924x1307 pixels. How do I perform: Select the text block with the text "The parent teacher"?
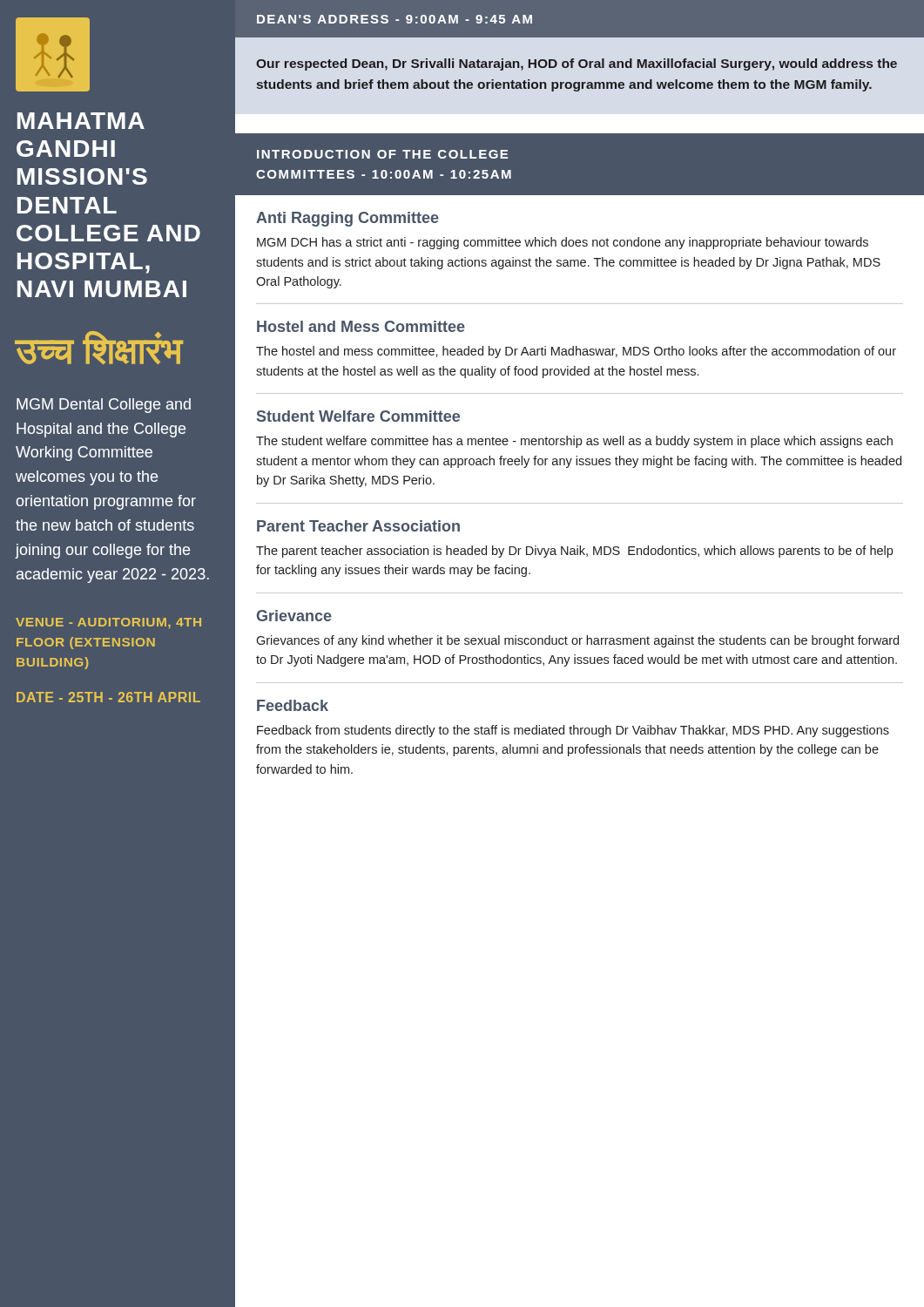[x=575, y=560]
